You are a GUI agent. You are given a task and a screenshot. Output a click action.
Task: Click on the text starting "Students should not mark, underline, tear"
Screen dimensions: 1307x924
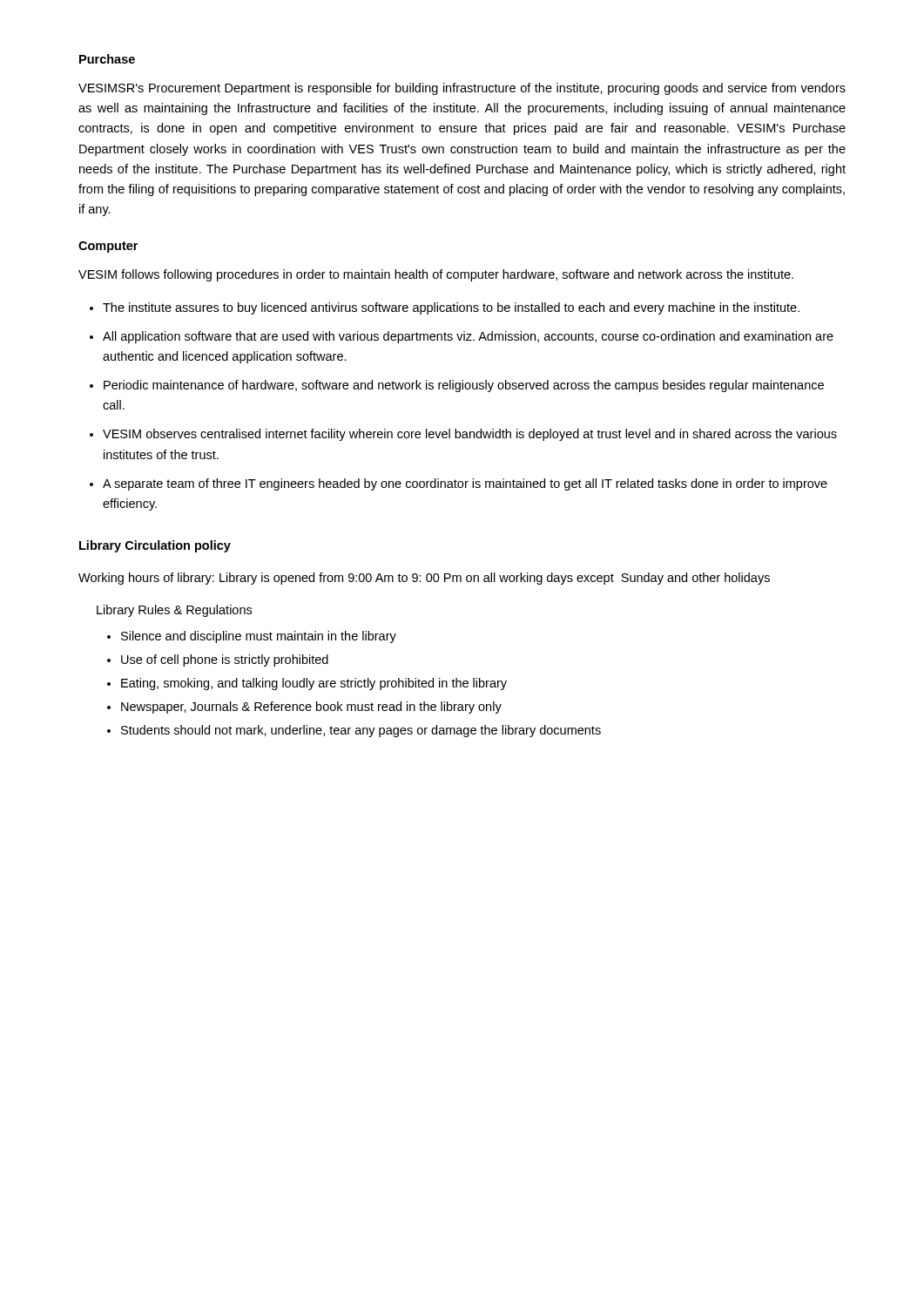(361, 730)
